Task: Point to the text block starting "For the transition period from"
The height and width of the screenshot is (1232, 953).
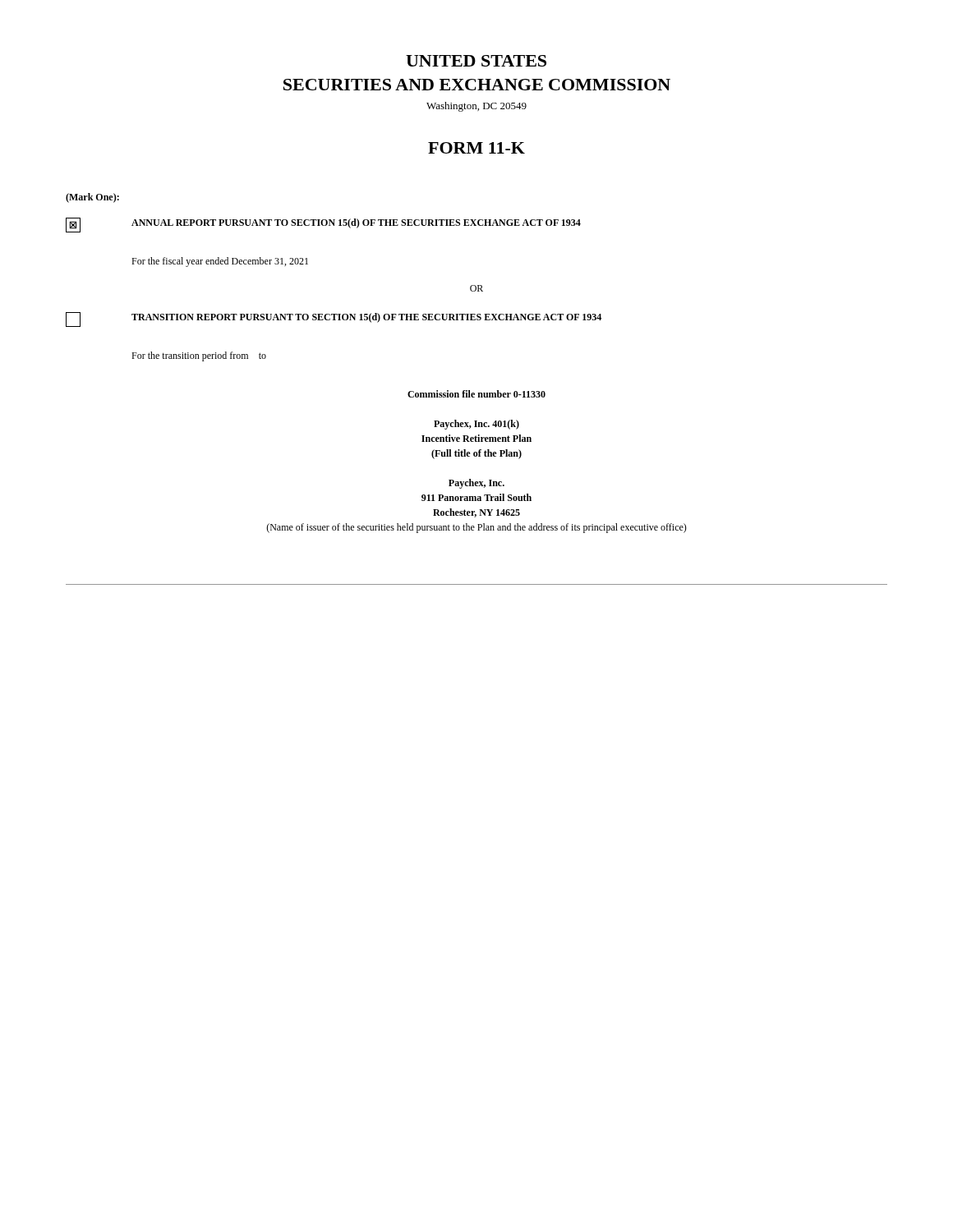Action: (x=199, y=356)
